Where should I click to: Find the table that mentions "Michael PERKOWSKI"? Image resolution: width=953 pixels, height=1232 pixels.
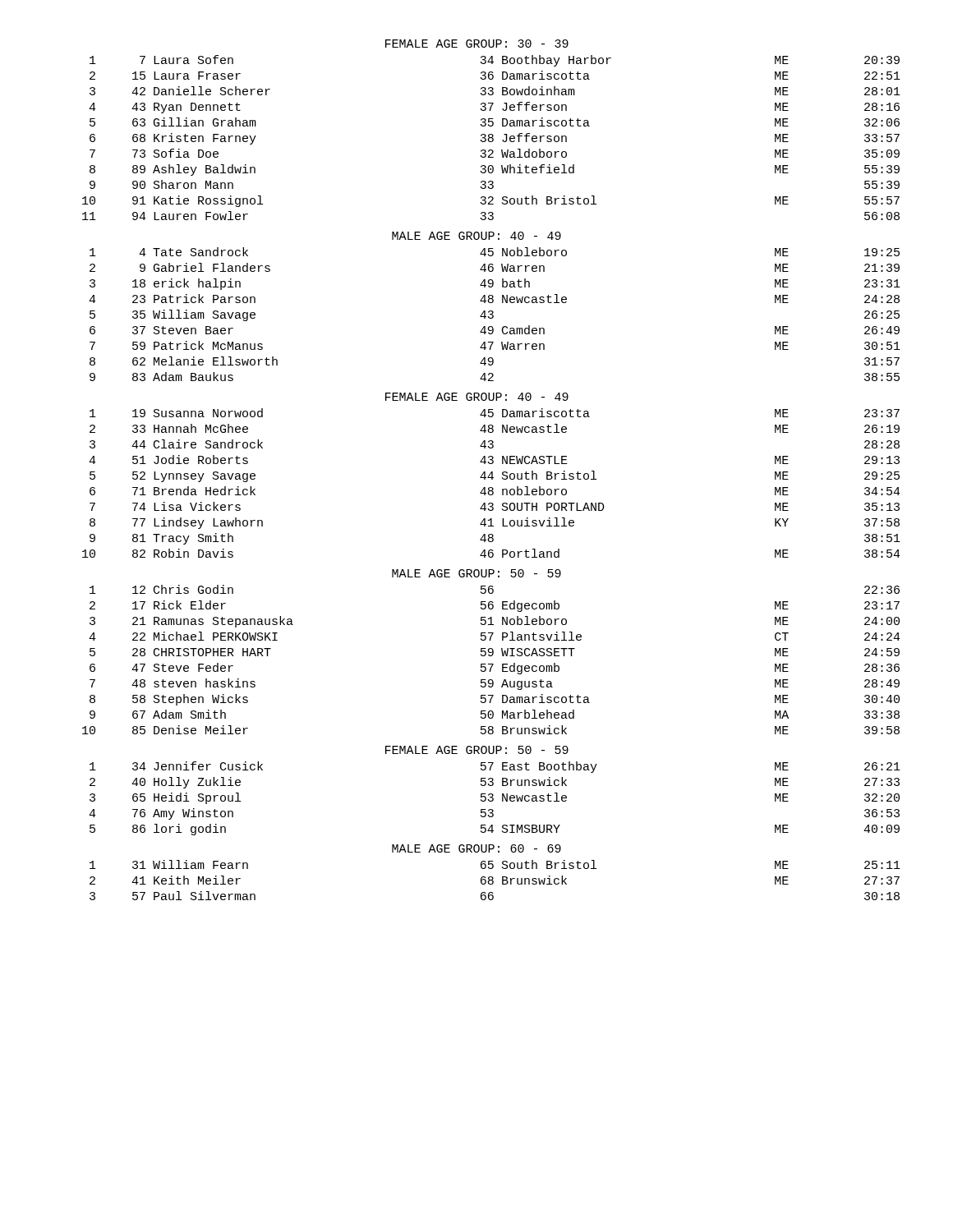click(x=476, y=661)
